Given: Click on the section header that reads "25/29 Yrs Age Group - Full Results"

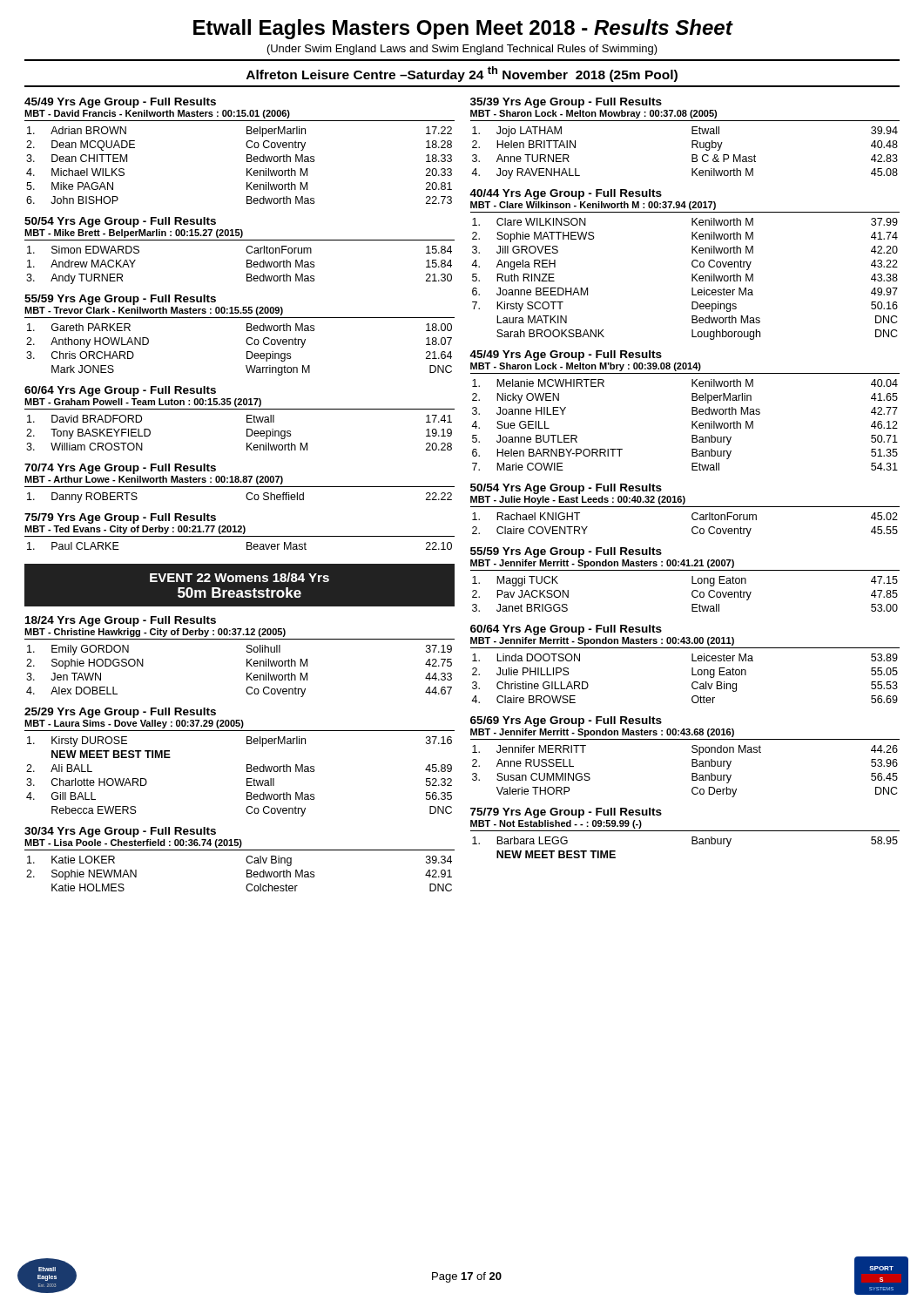Looking at the screenshot, I should click(x=120, y=712).
